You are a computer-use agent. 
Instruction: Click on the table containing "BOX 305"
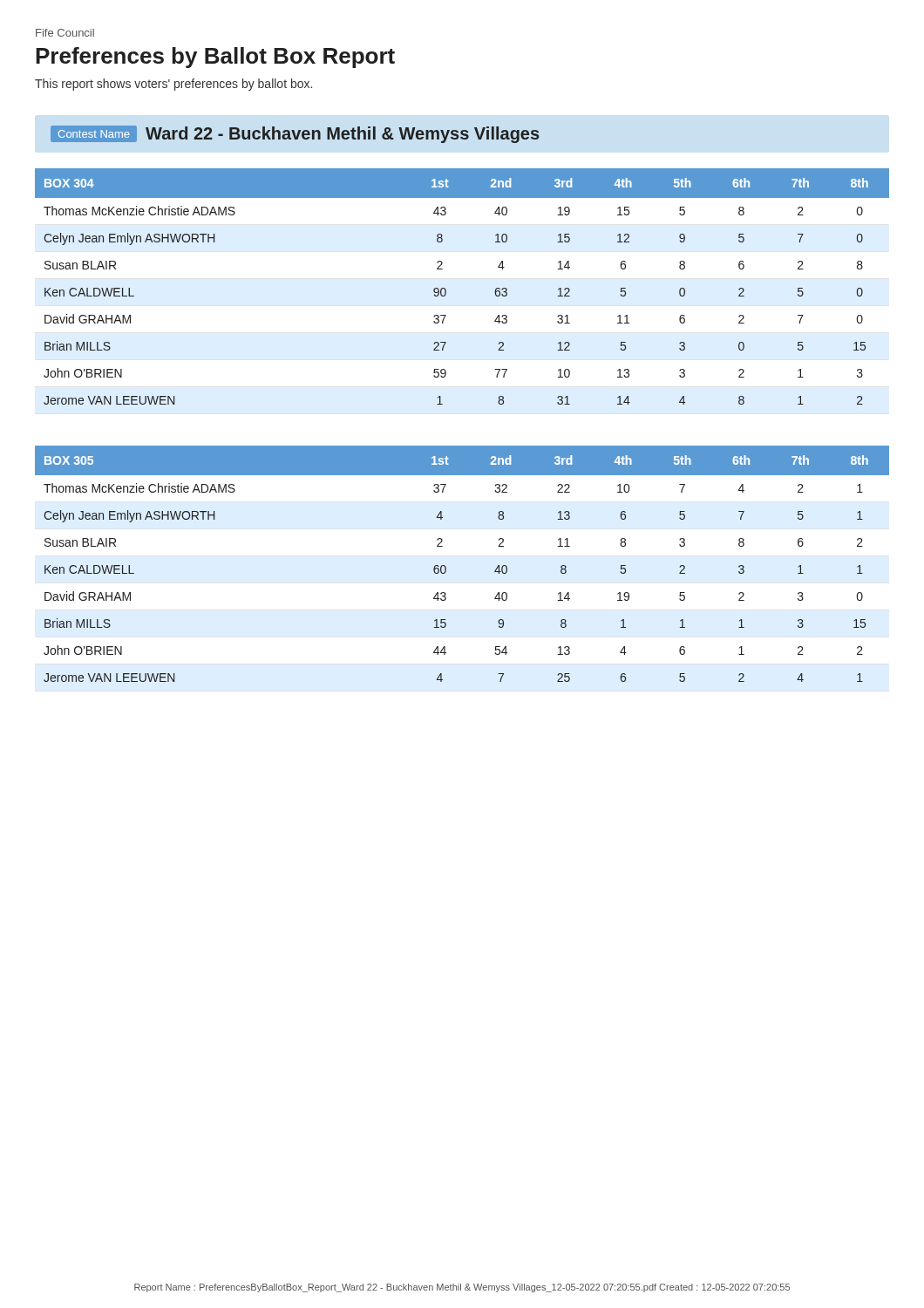(462, 569)
